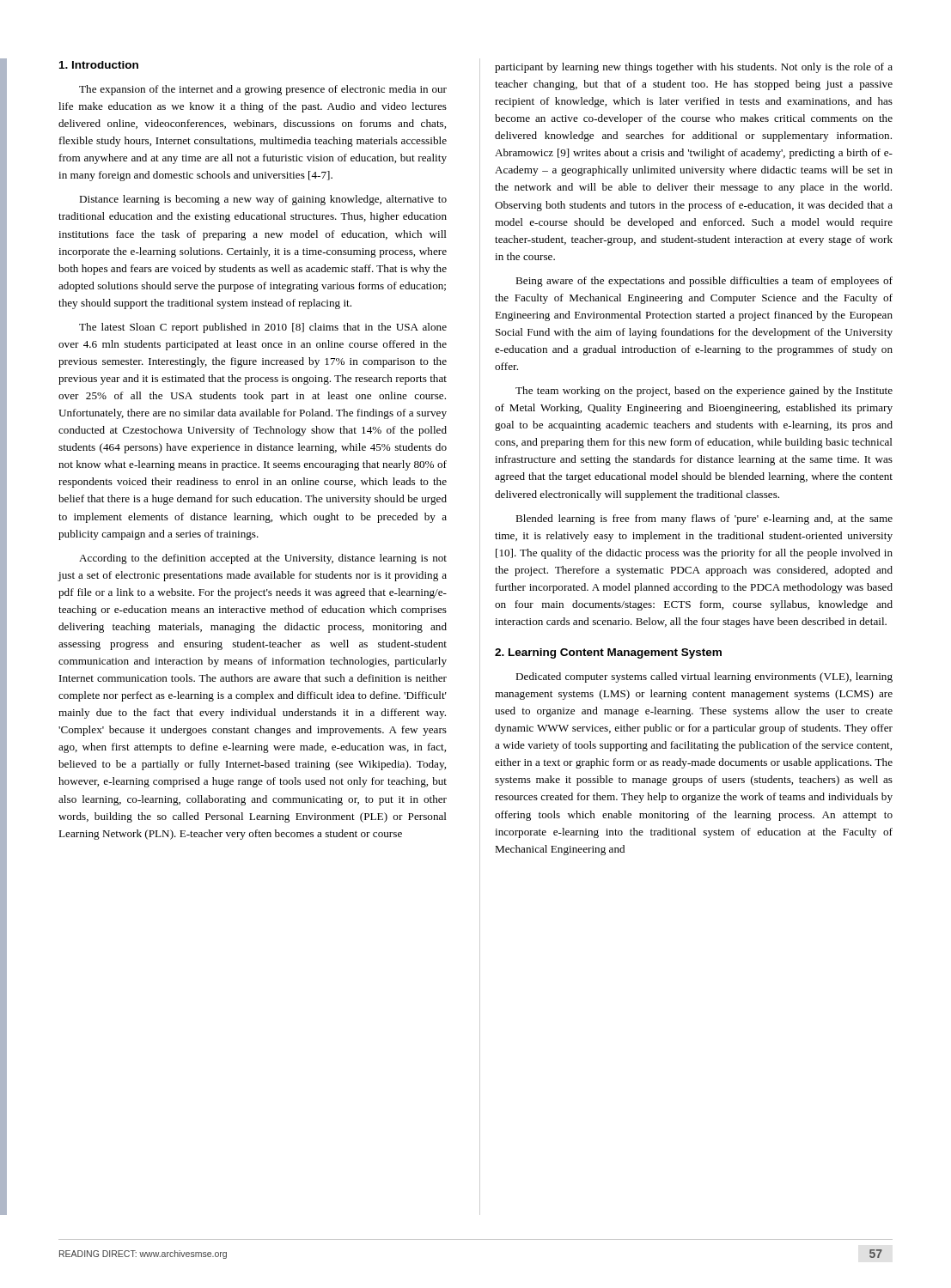The height and width of the screenshot is (1288, 951).
Task: Navigate to the region starting "Distance learning is becoming"
Action: [253, 251]
